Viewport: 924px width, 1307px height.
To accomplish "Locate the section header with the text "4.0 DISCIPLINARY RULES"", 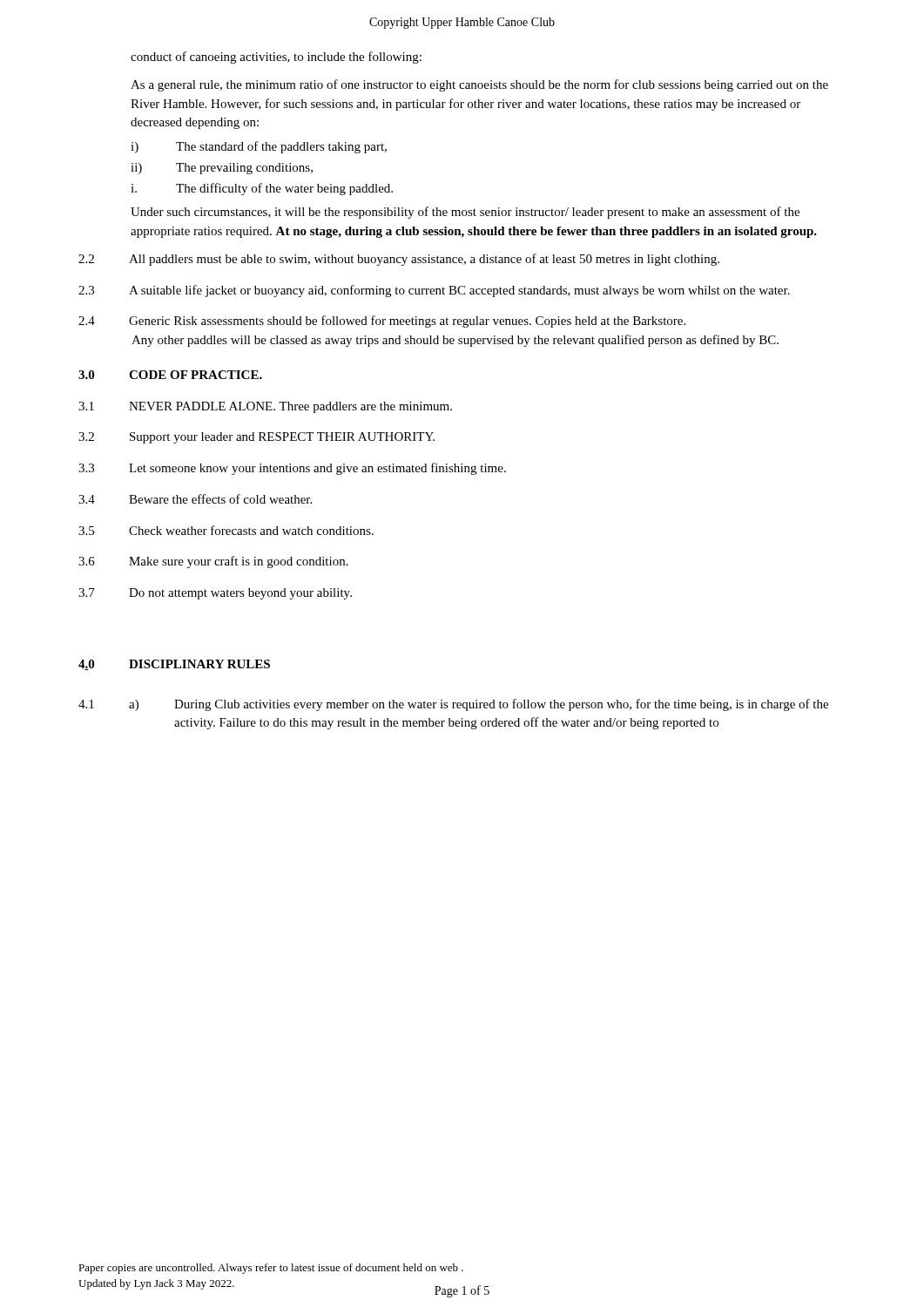I will point(174,665).
